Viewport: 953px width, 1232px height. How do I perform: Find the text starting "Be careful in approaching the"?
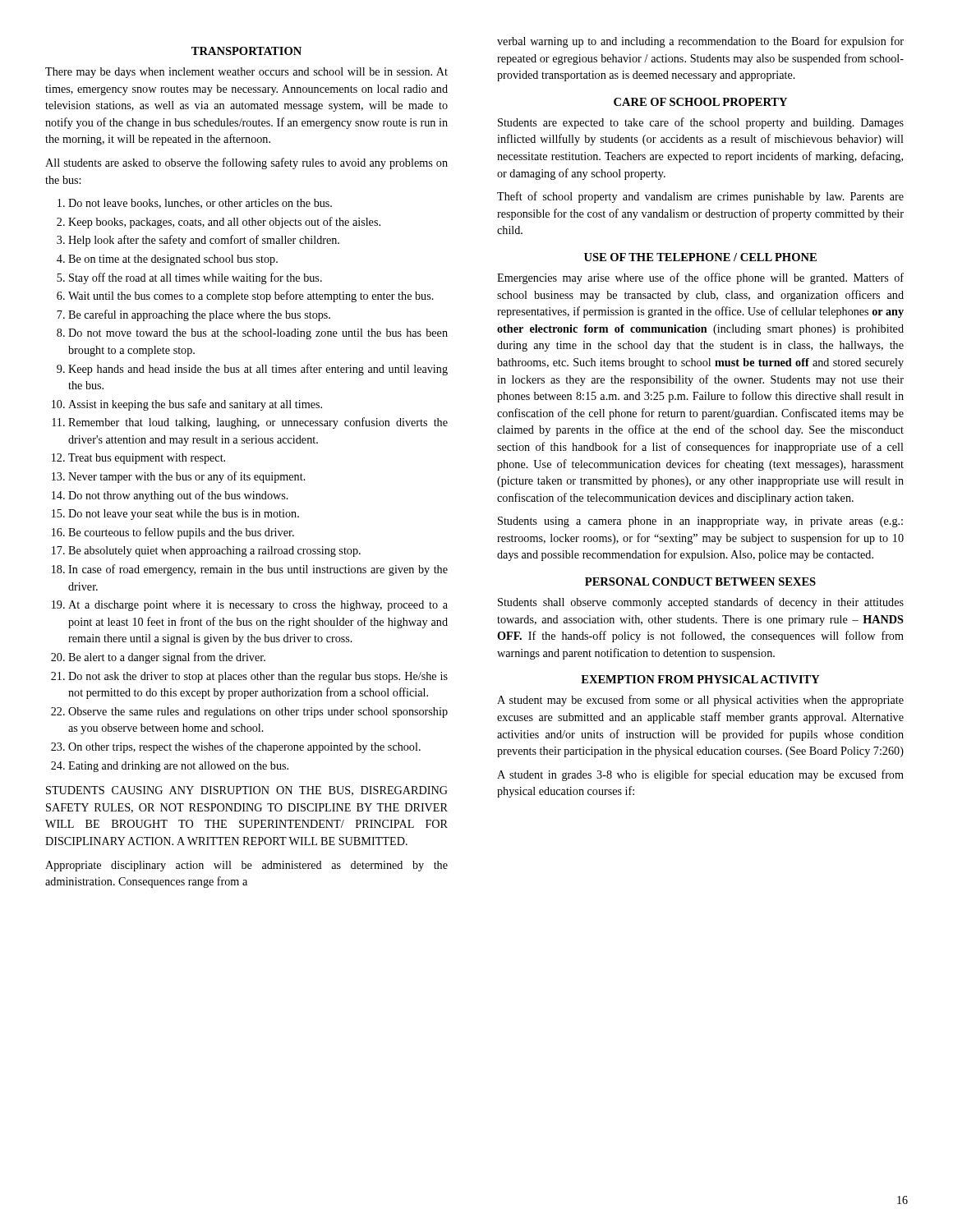click(x=200, y=314)
